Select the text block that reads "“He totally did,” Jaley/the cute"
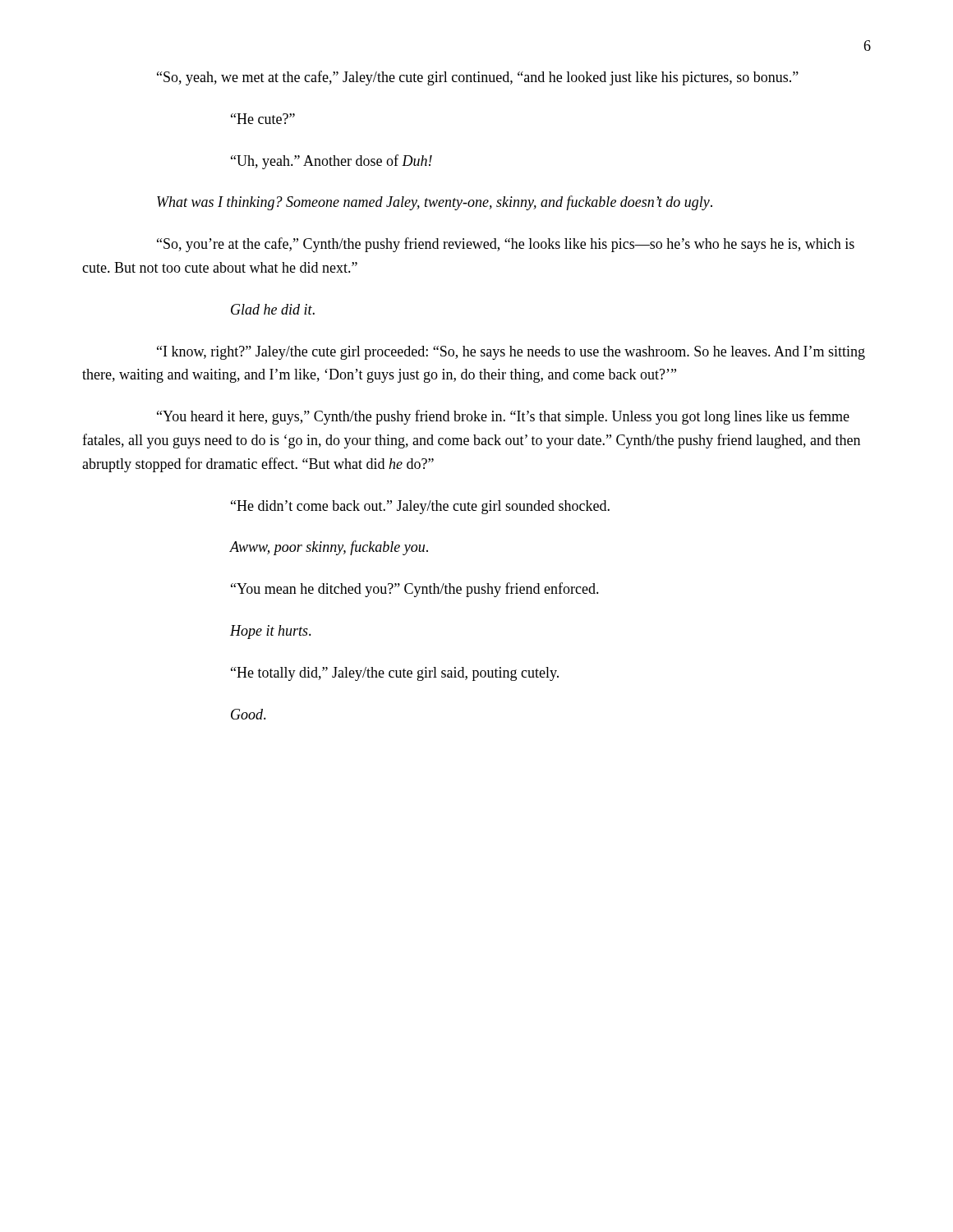953x1232 pixels. (395, 672)
